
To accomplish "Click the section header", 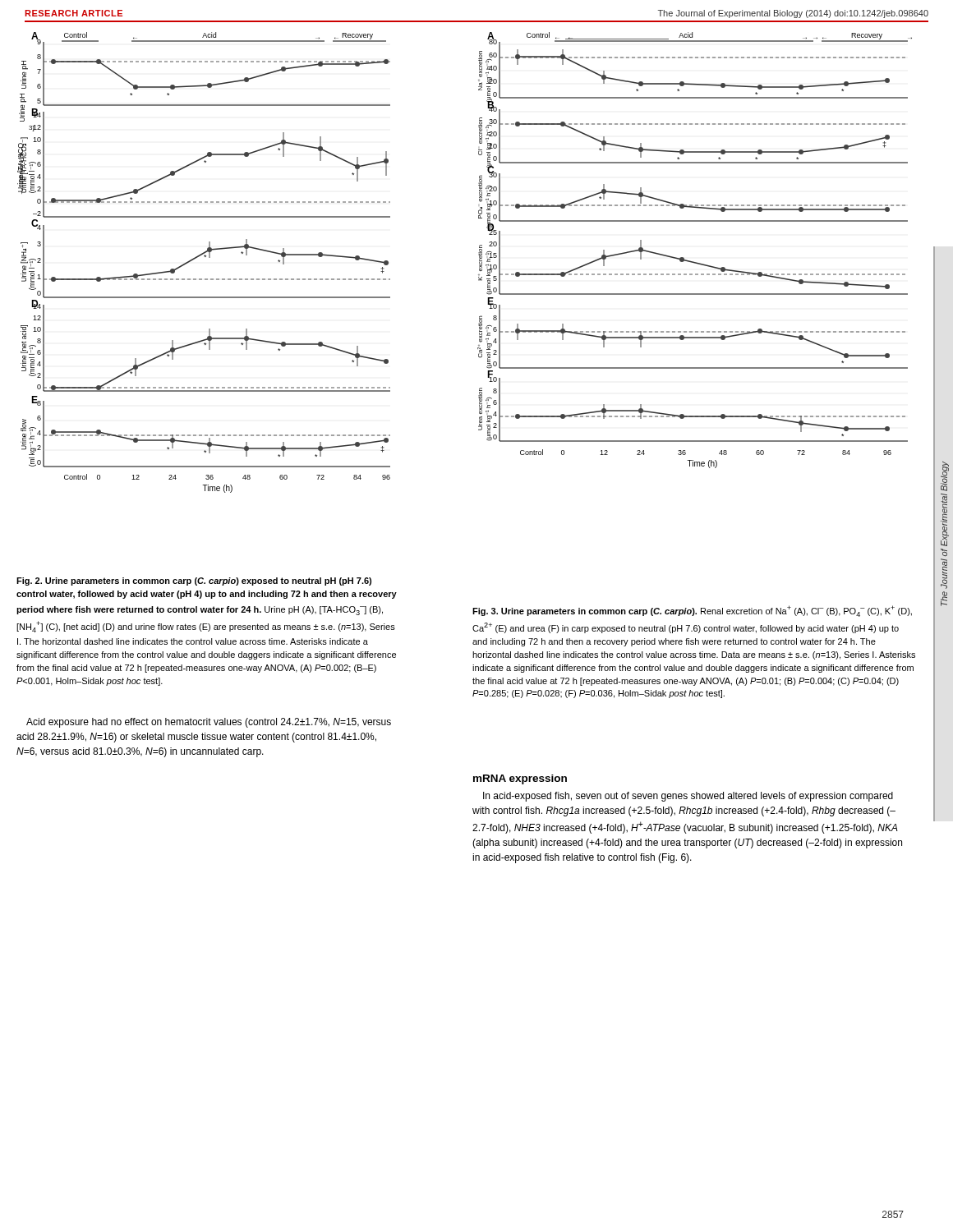I will click(520, 778).
